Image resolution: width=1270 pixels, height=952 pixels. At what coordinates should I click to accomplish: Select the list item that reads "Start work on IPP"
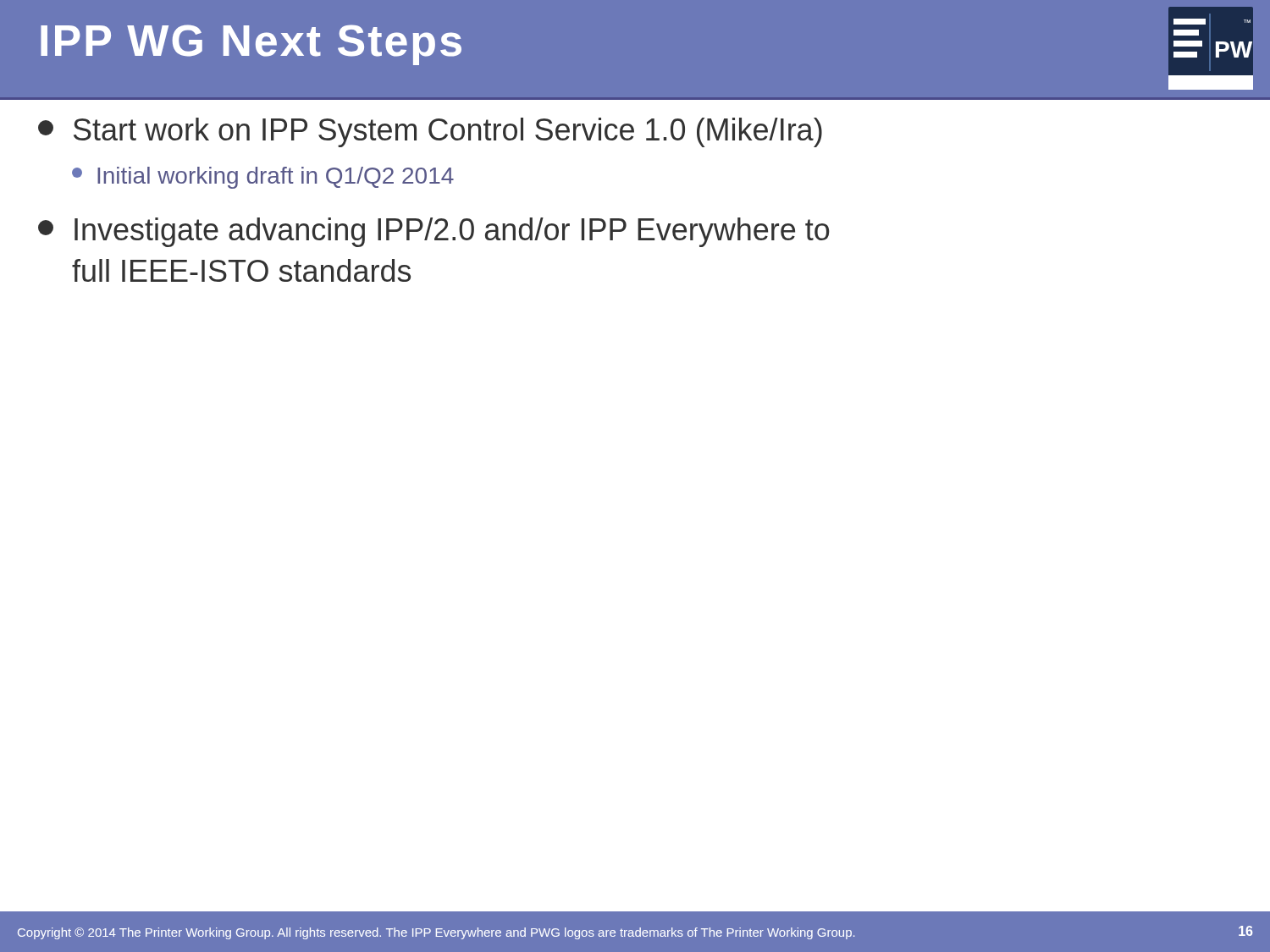click(x=431, y=131)
